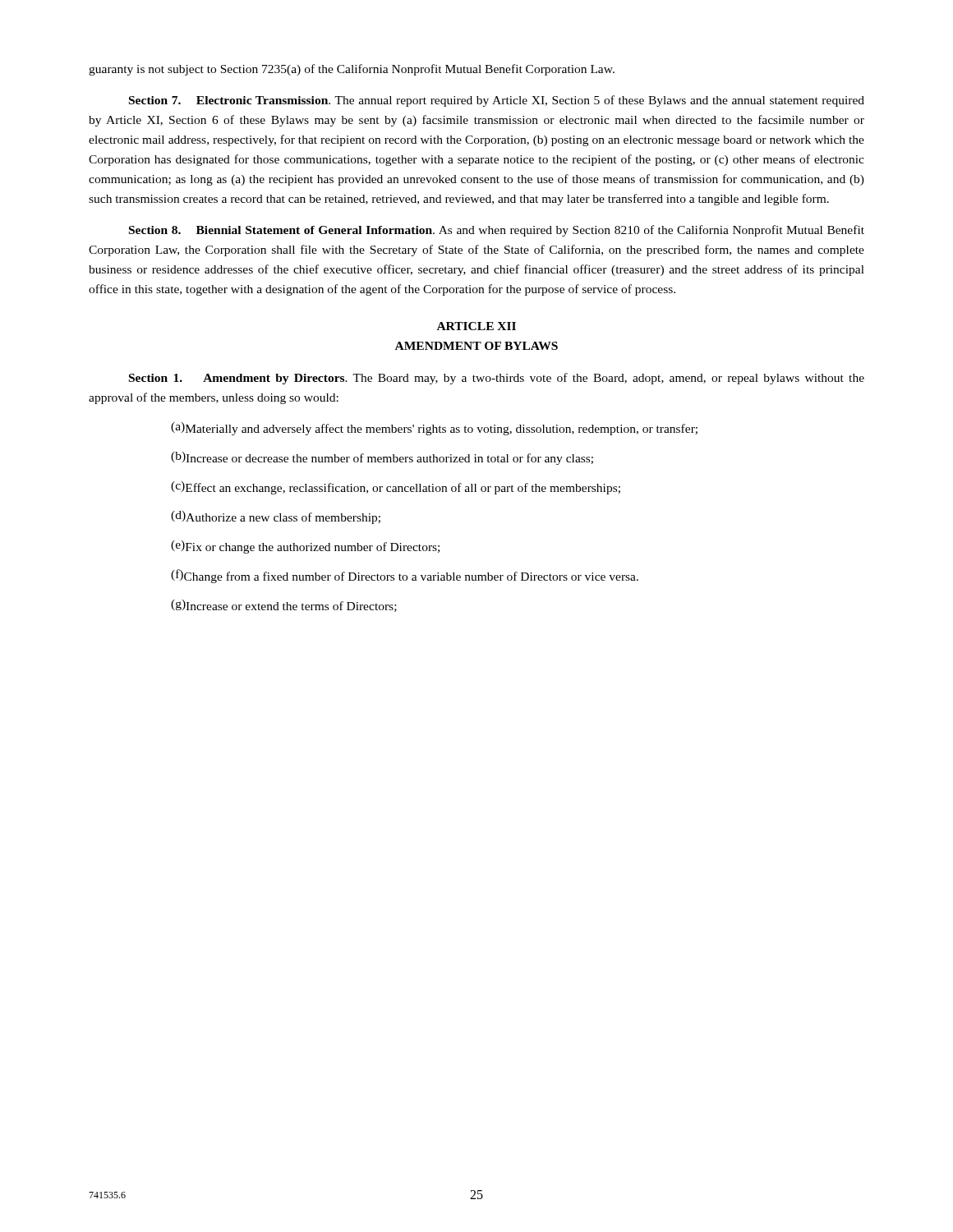Select the text block containing "Section 1. Amendment"
Viewport: 953px width, 1232px height.
click(x=476, y=387)
